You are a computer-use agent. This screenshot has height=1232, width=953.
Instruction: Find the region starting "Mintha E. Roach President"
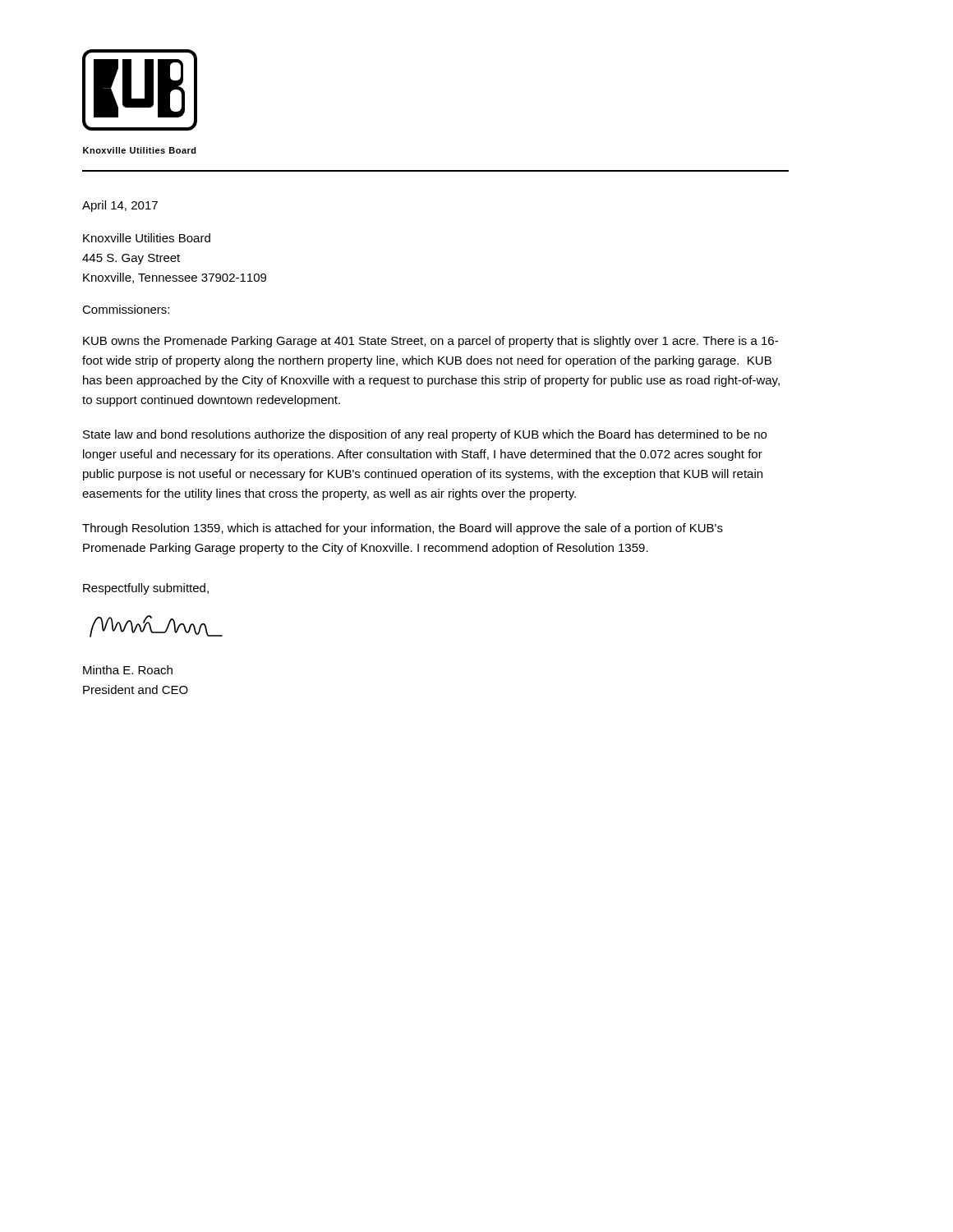pos(135,680)
